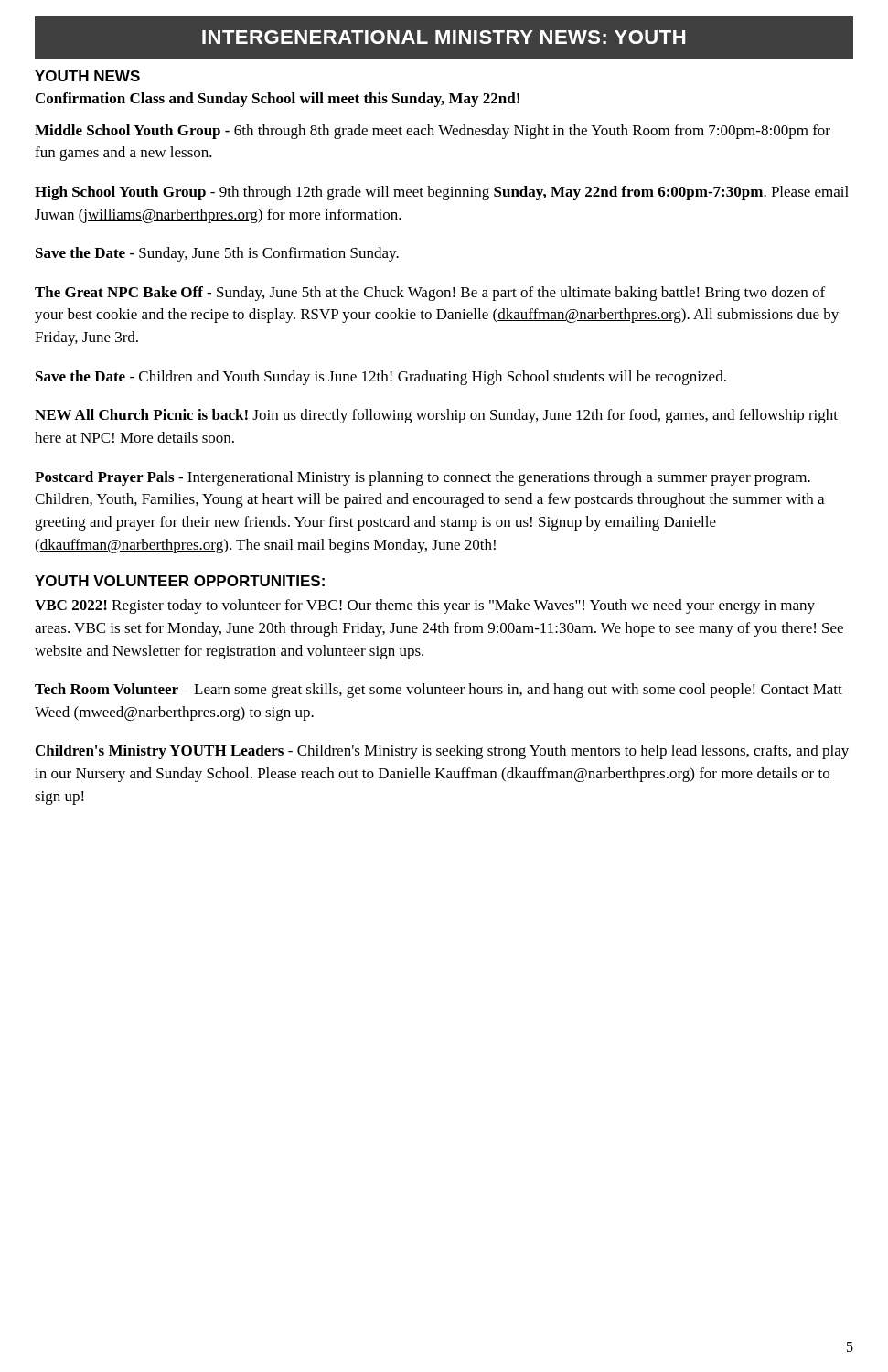Find the element starting "Confirmation Class and Sunday"
Viewport: 888px width, 1372px height.
pos(278,98)
